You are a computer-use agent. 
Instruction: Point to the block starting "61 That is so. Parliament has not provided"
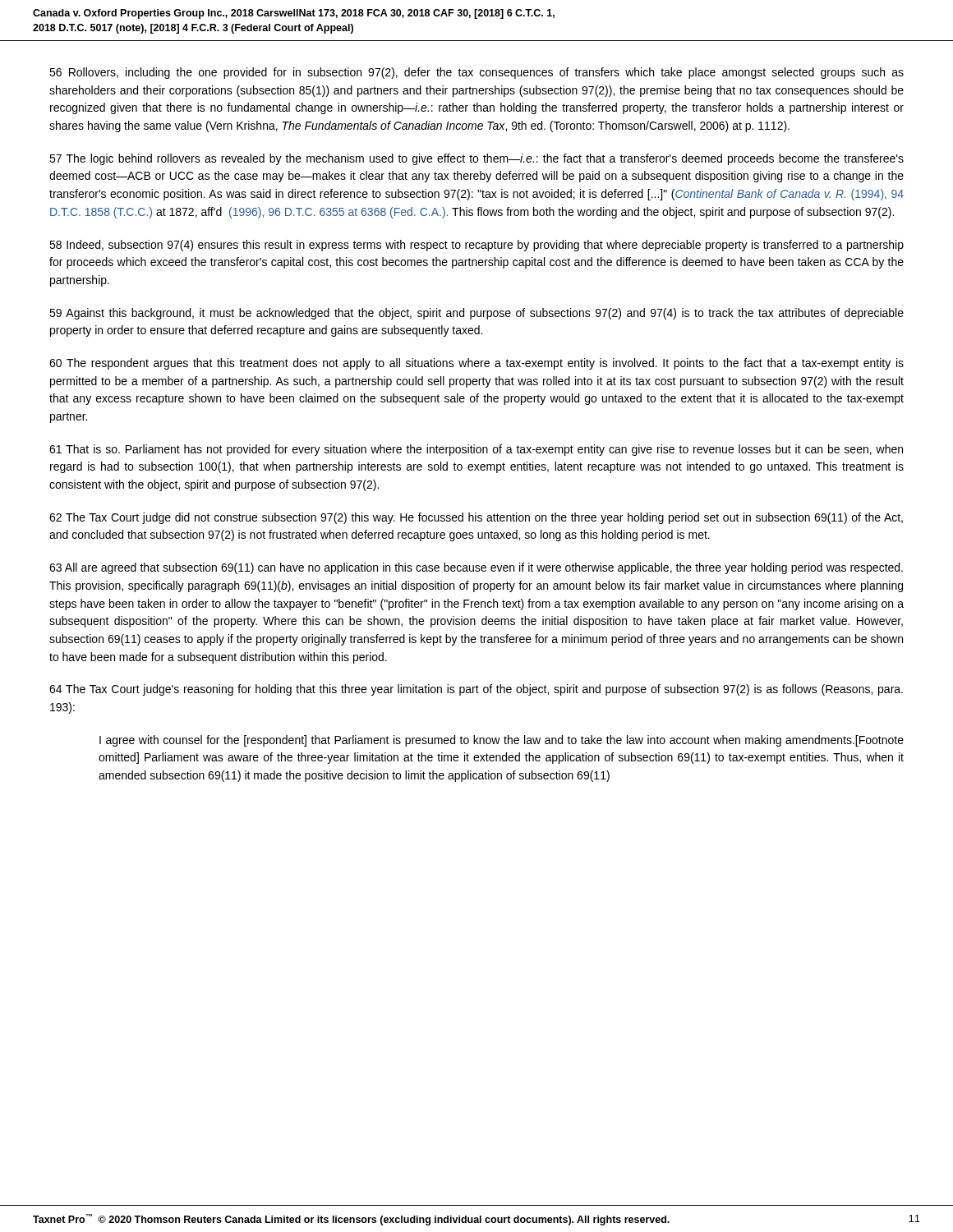[476, 467]
